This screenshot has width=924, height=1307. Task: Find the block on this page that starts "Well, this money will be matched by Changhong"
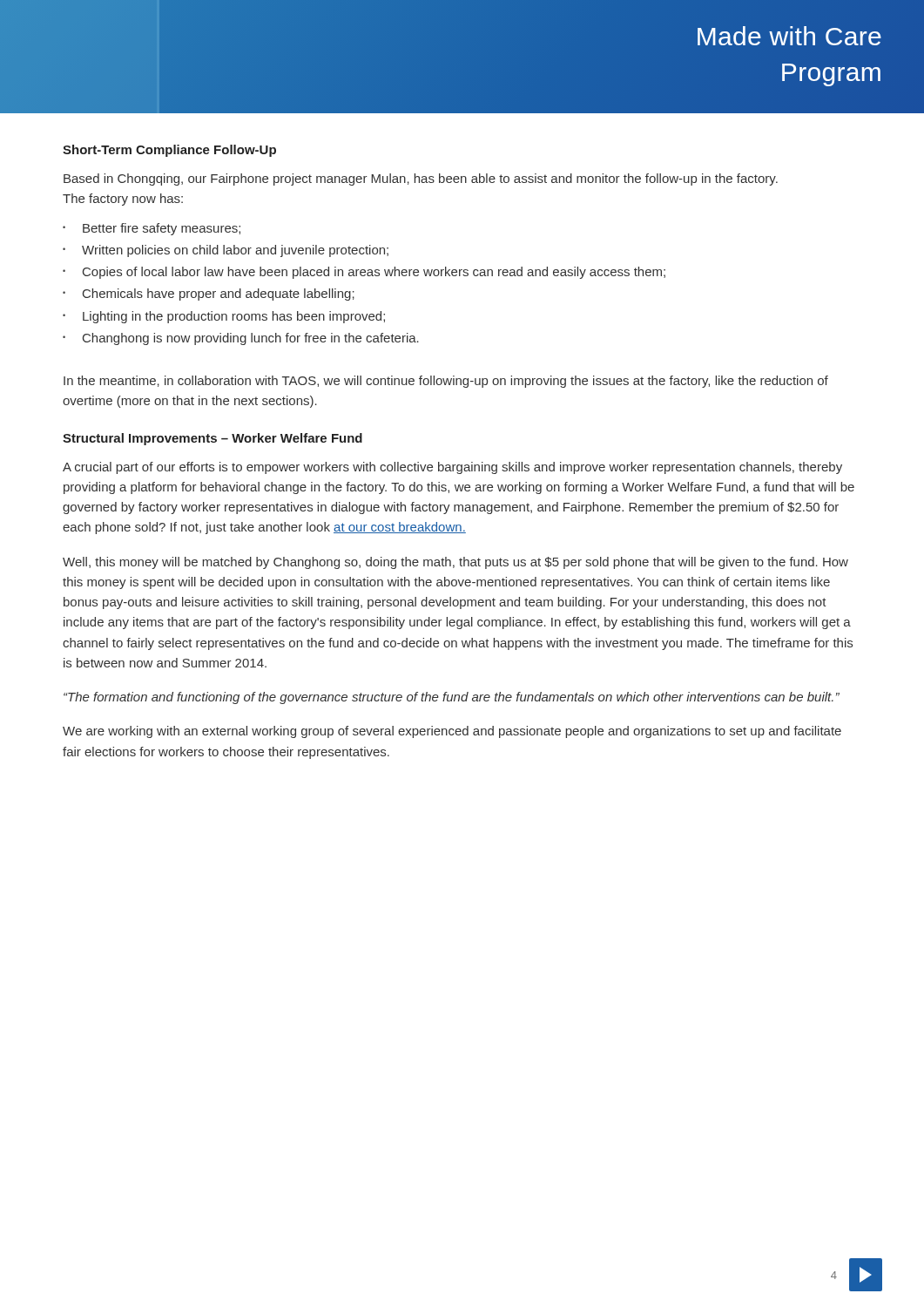(x=458, y=612)
